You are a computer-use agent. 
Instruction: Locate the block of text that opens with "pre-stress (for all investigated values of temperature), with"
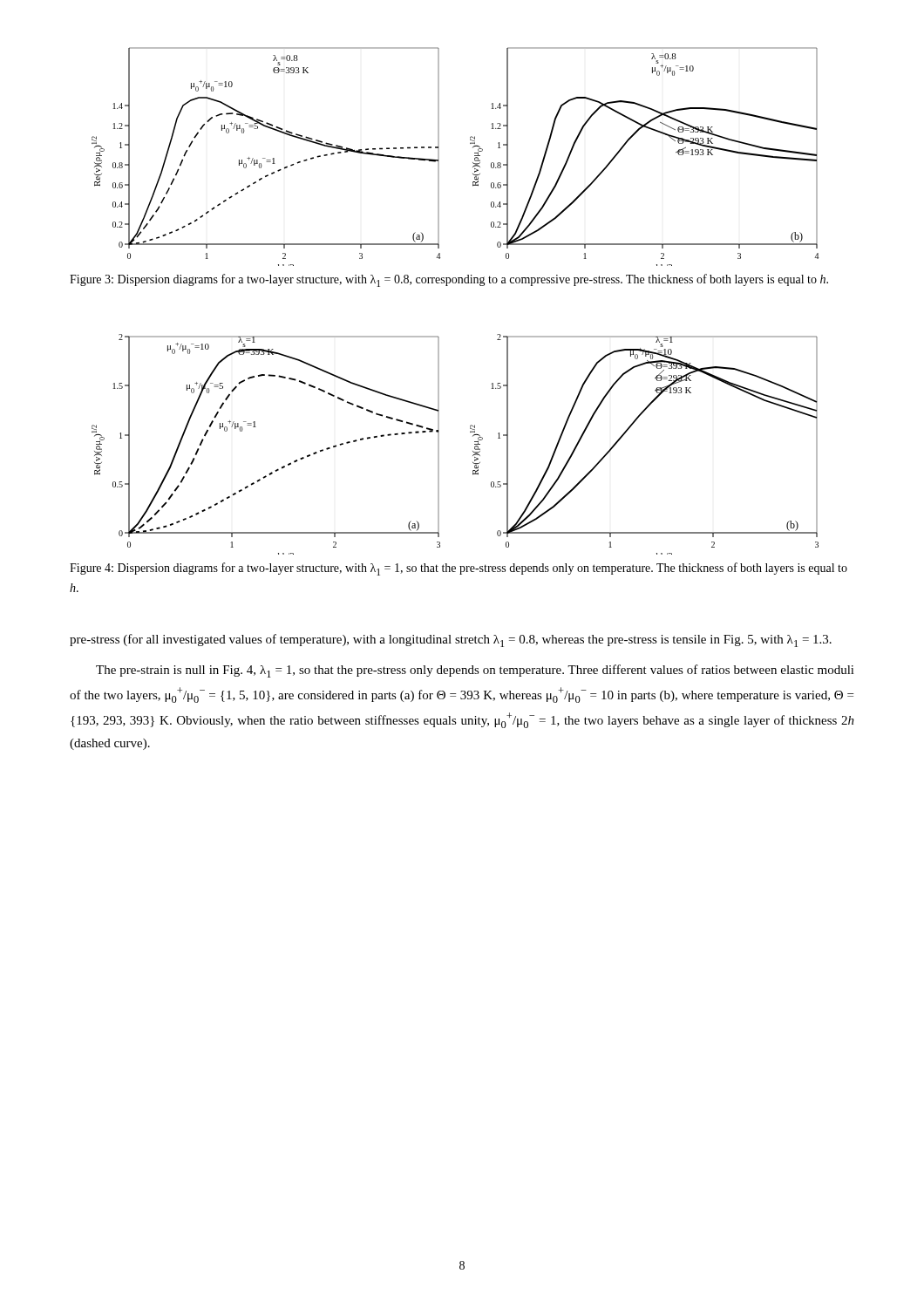tap(462, 691)
